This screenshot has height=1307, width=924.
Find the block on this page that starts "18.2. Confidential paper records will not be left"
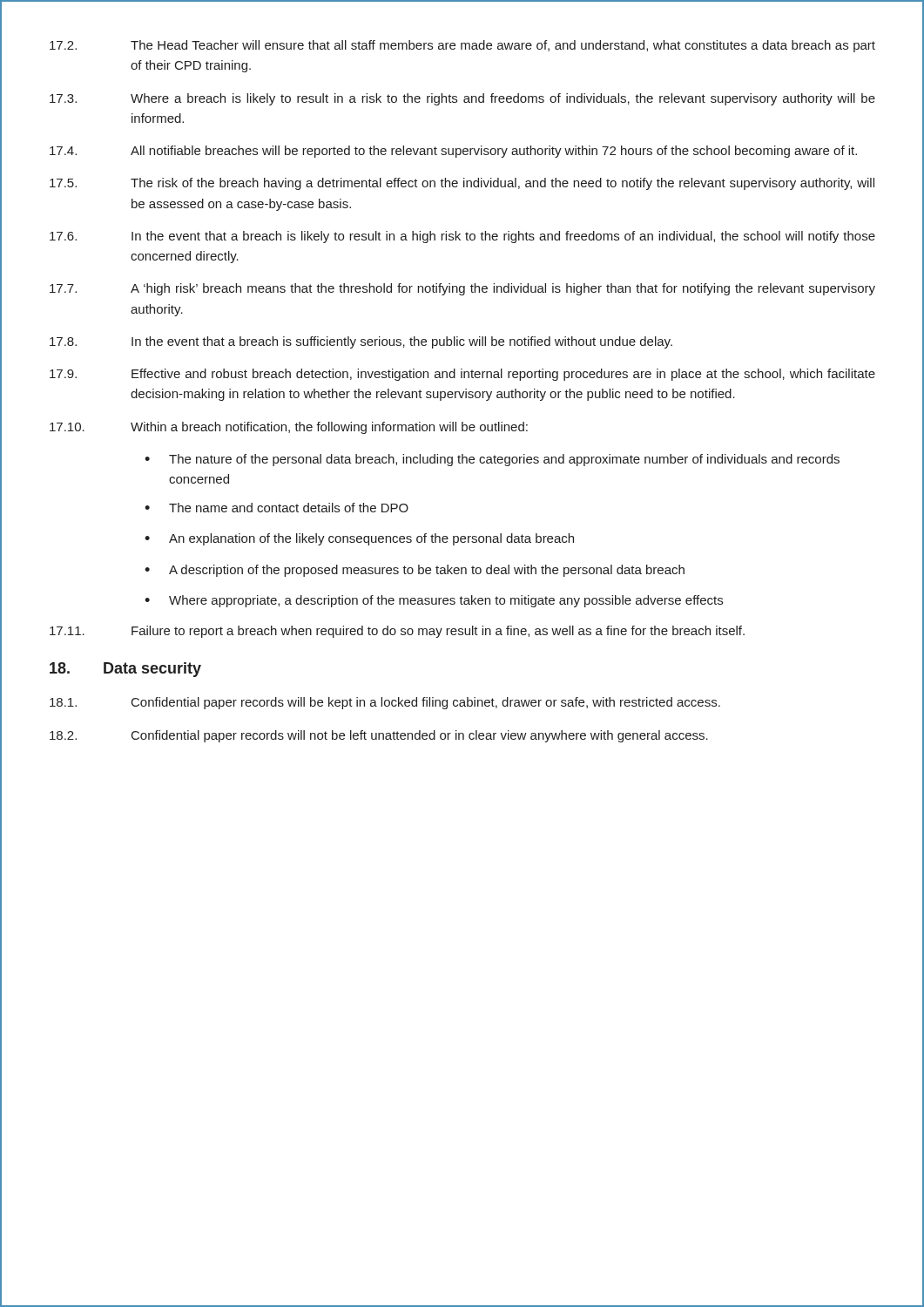tap(462, 735)
